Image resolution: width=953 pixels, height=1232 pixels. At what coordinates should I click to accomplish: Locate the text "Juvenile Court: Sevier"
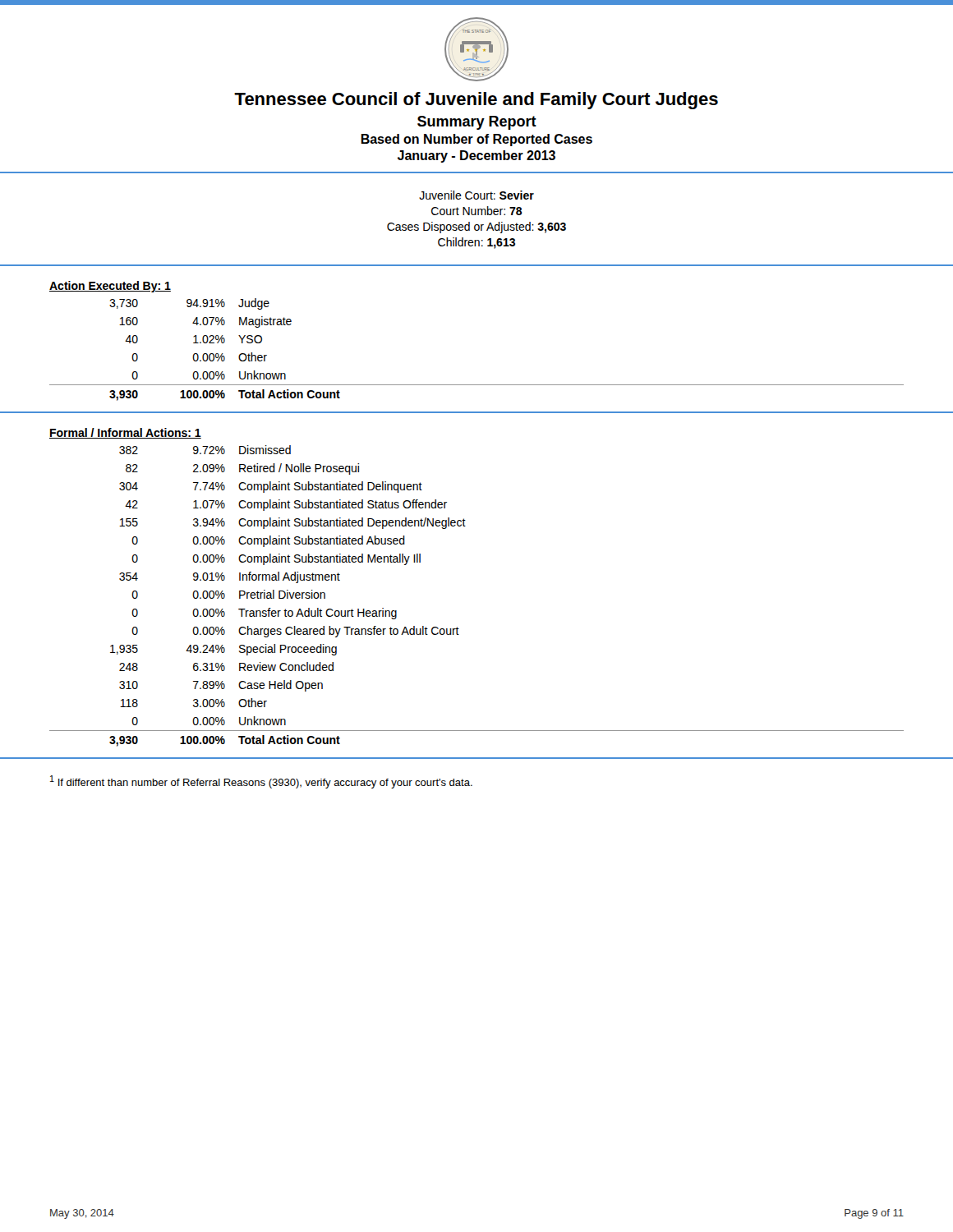[476, 195]
